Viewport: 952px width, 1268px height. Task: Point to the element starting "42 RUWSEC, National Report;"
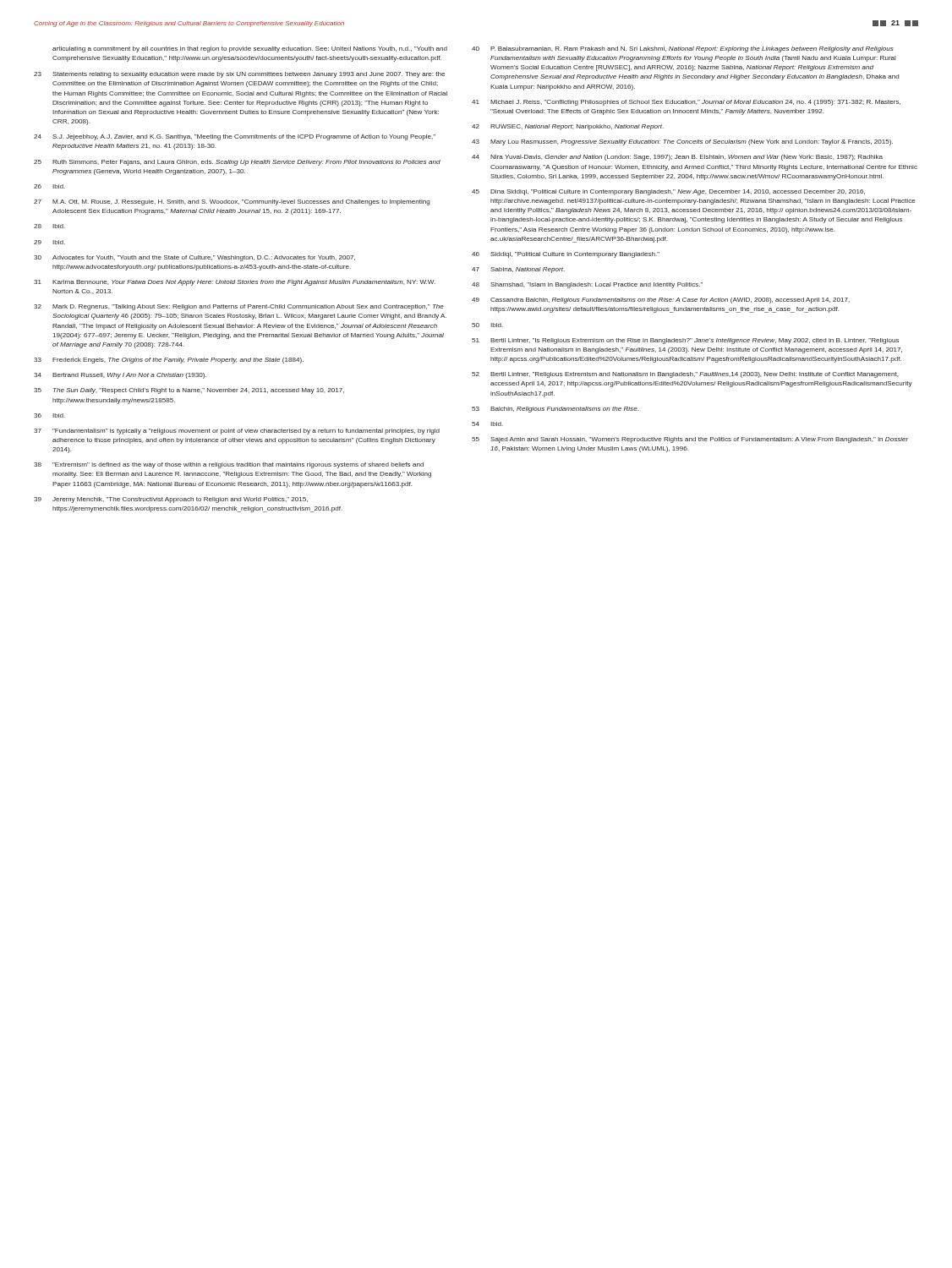pyautogui.click(x=568, y=127)
